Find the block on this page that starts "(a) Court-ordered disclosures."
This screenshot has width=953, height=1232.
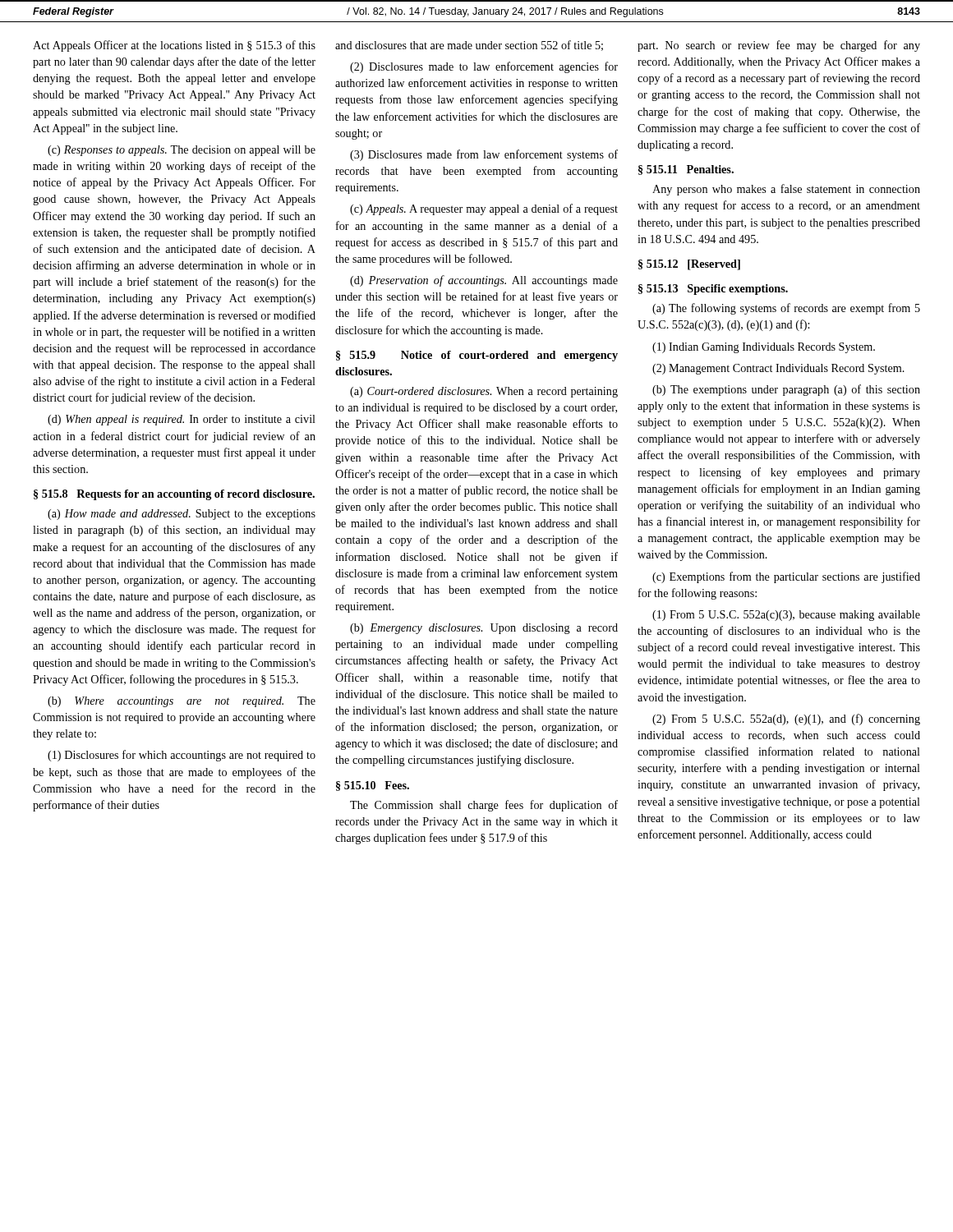coord(476,499)
